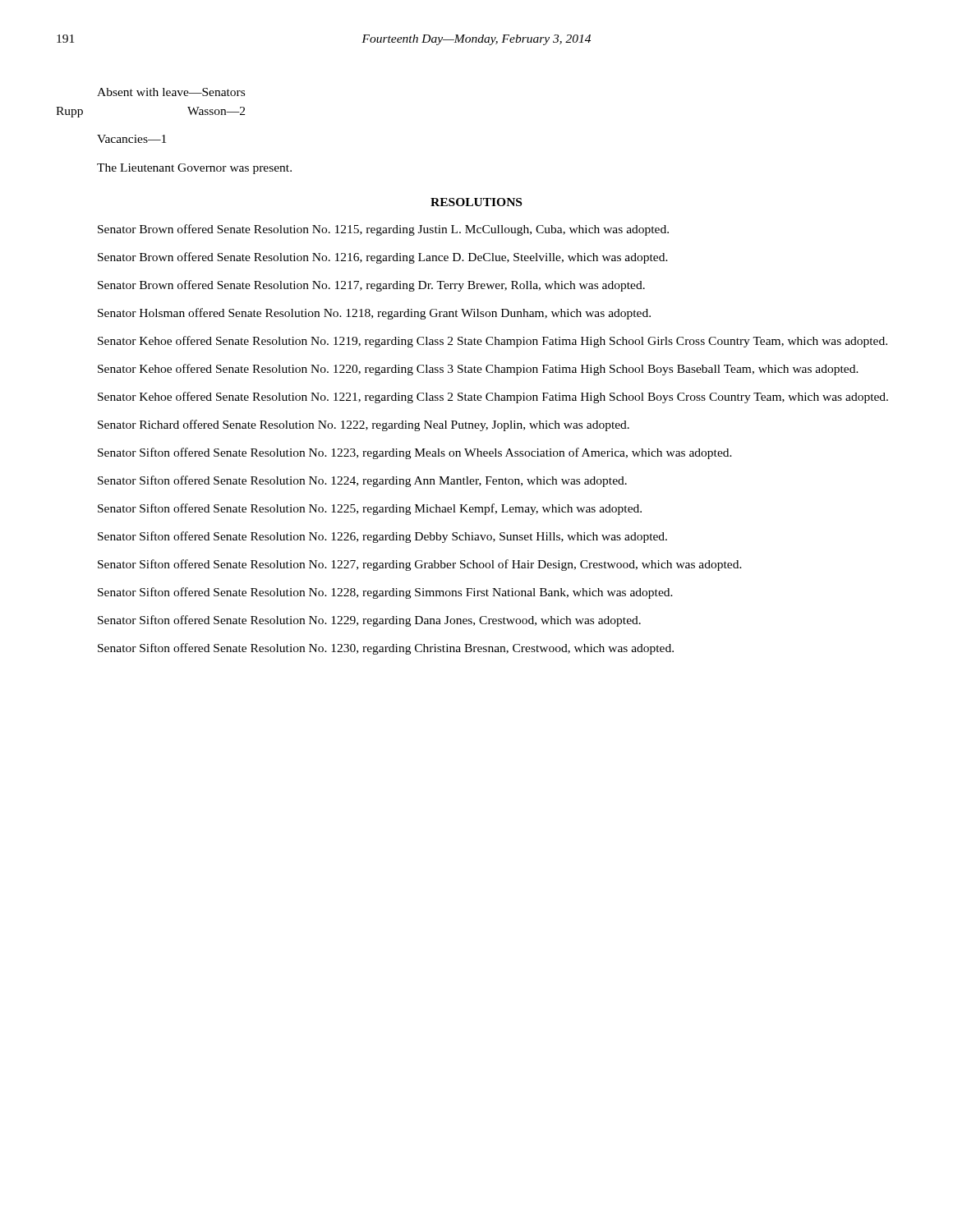Find the text block containing "Senator Sifton offered Senate Resolution No. 1227,"

pyautogui.click(x=420, y=564)
